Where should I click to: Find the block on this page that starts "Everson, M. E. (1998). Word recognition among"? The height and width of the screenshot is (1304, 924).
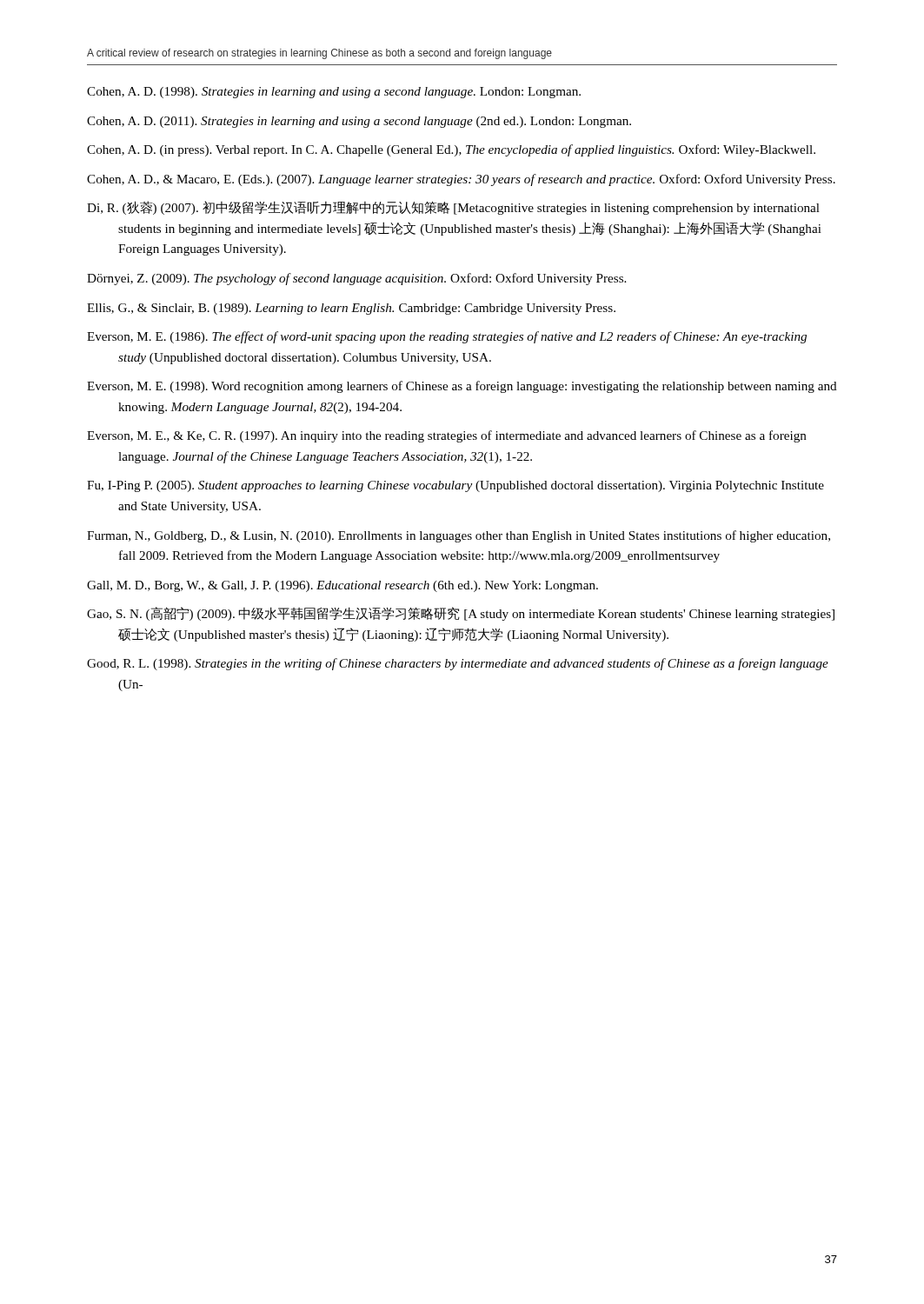tap(462, 396)
